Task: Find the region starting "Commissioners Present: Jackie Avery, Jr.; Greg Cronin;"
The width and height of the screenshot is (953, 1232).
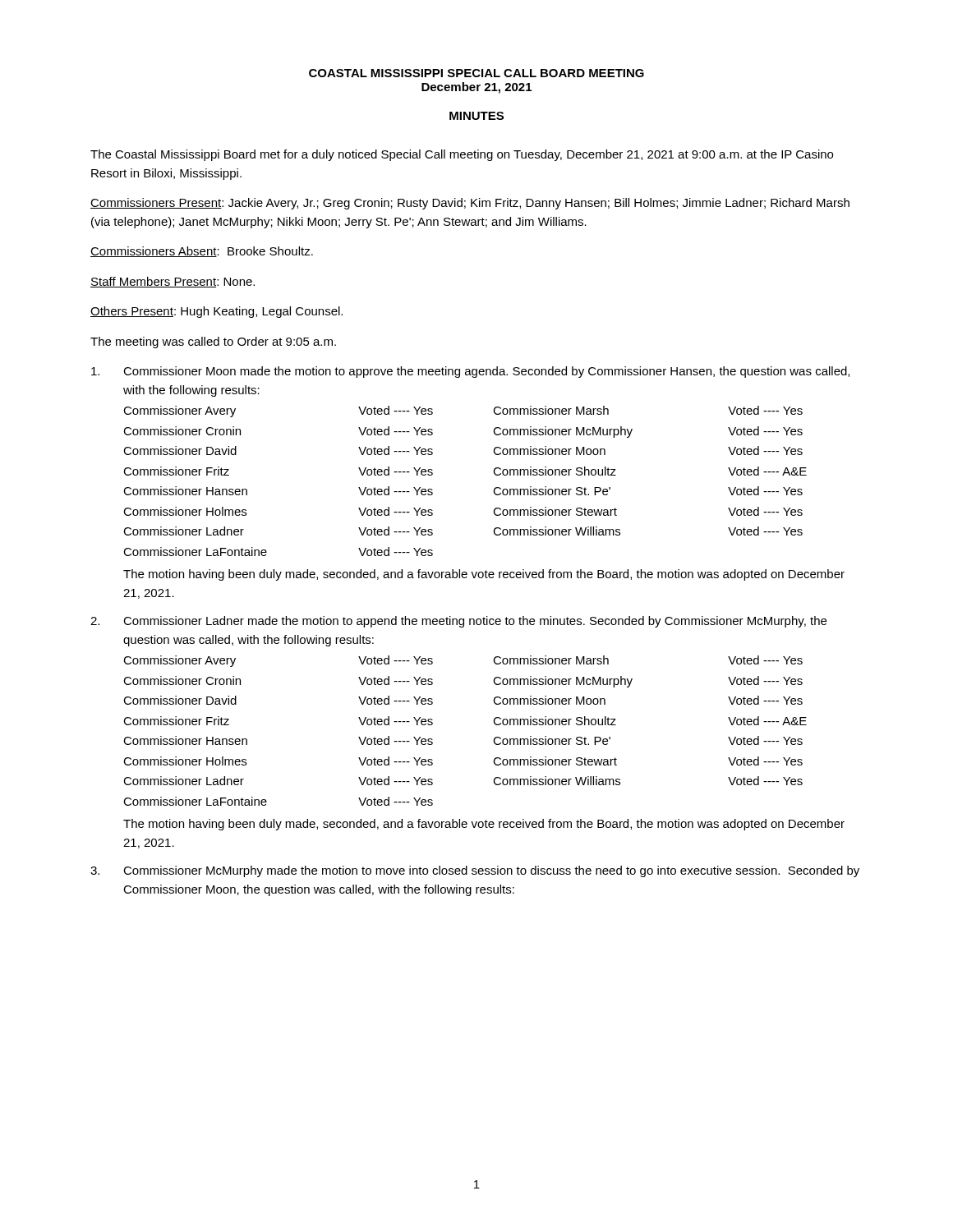Action: click(x=470, y=212)
